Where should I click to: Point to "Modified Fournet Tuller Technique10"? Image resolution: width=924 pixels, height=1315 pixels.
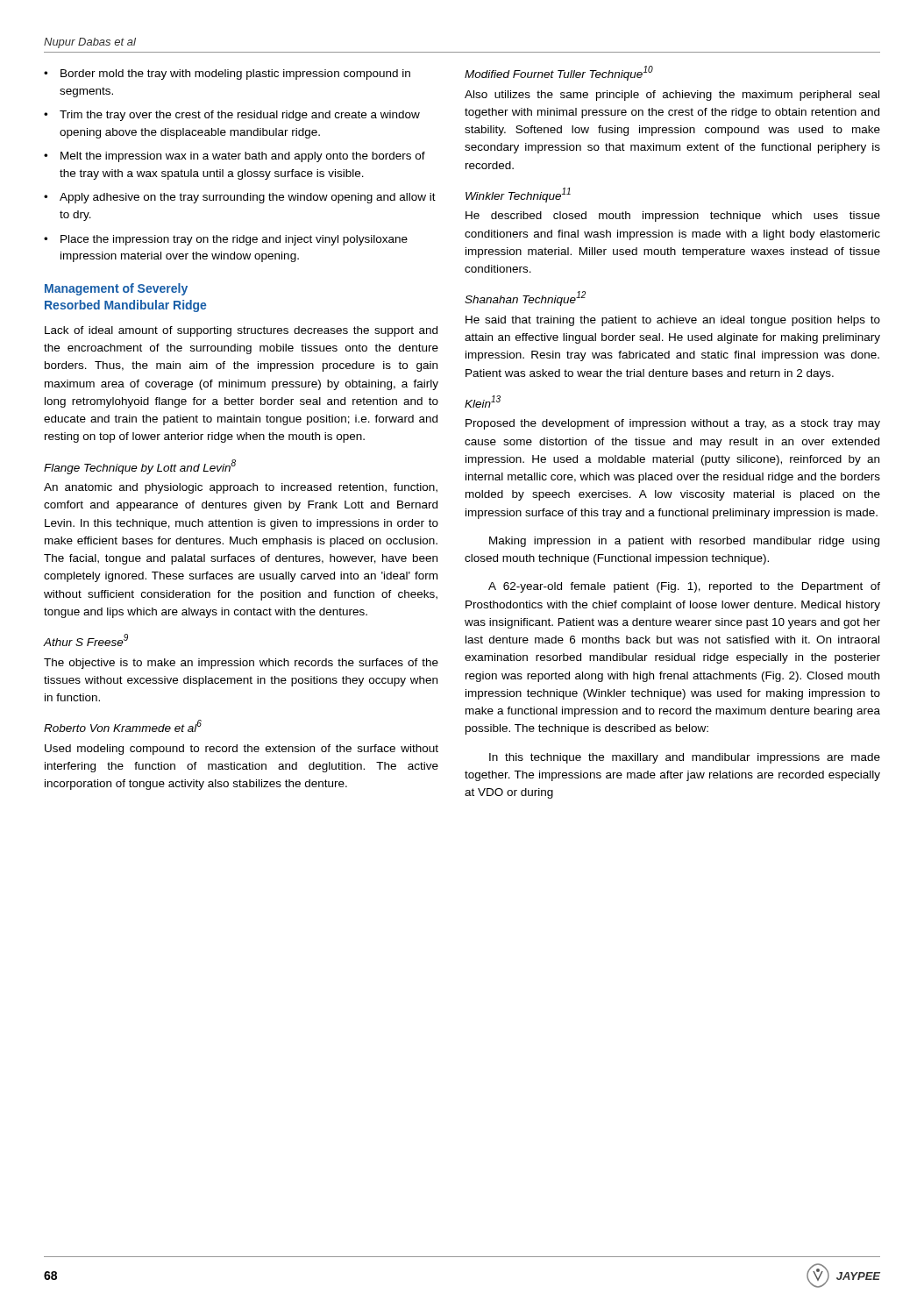click(559, 73)
